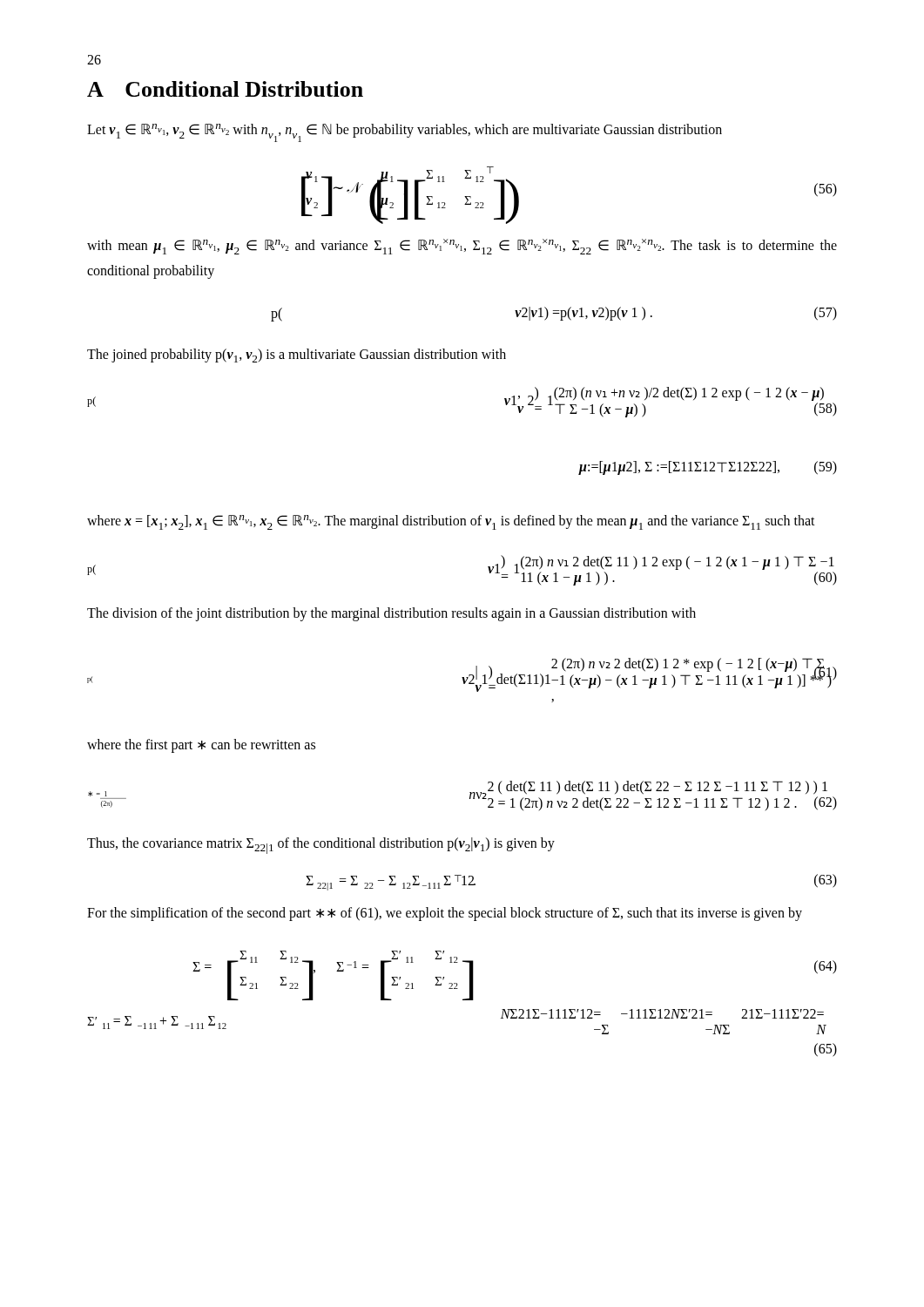Select the block starting "where the first part ∗ can be"
Viewport: 924px width, 1307px height.
tap(201, 745)
